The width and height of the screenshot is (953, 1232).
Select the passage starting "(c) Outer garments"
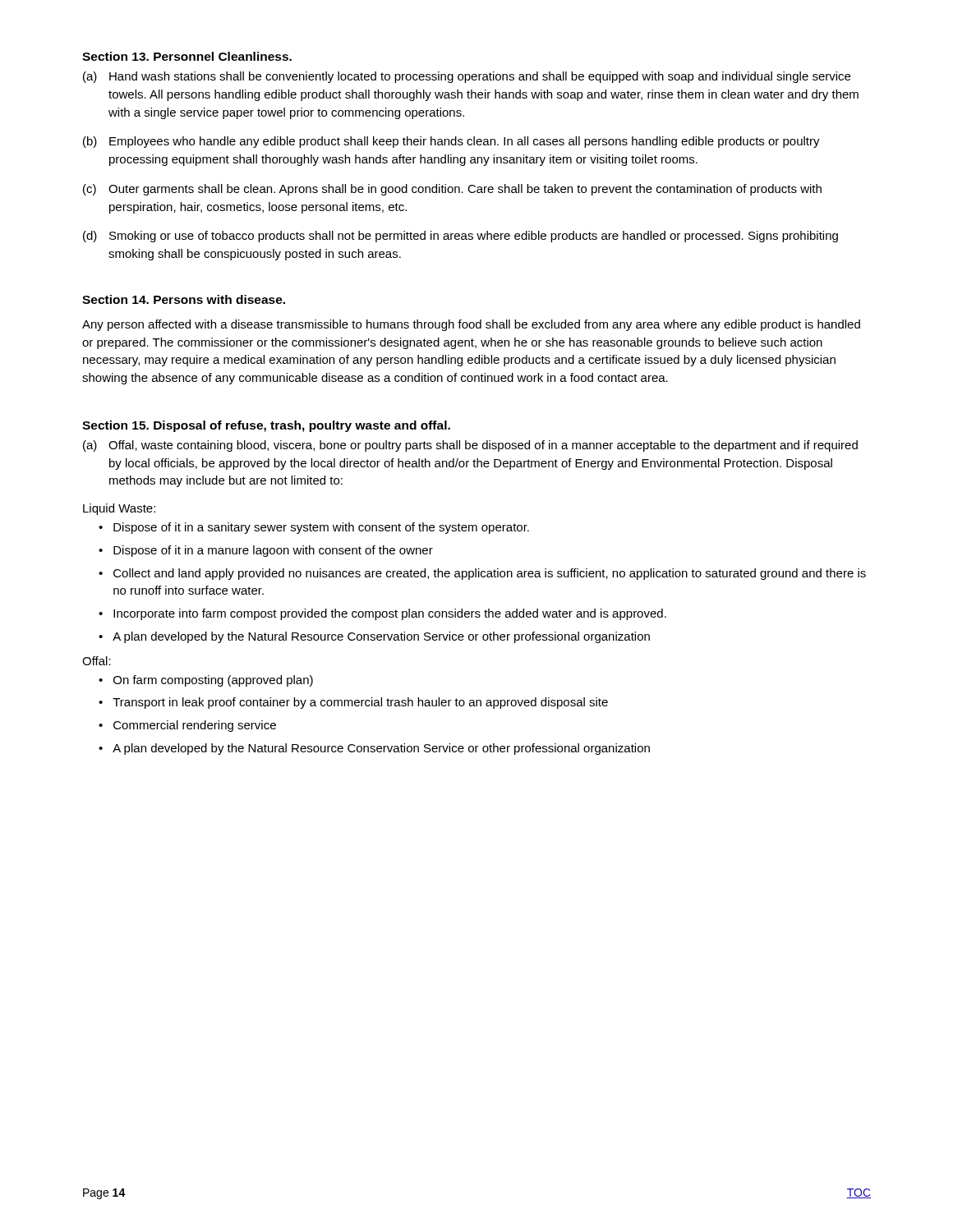[x=476, y=197]
